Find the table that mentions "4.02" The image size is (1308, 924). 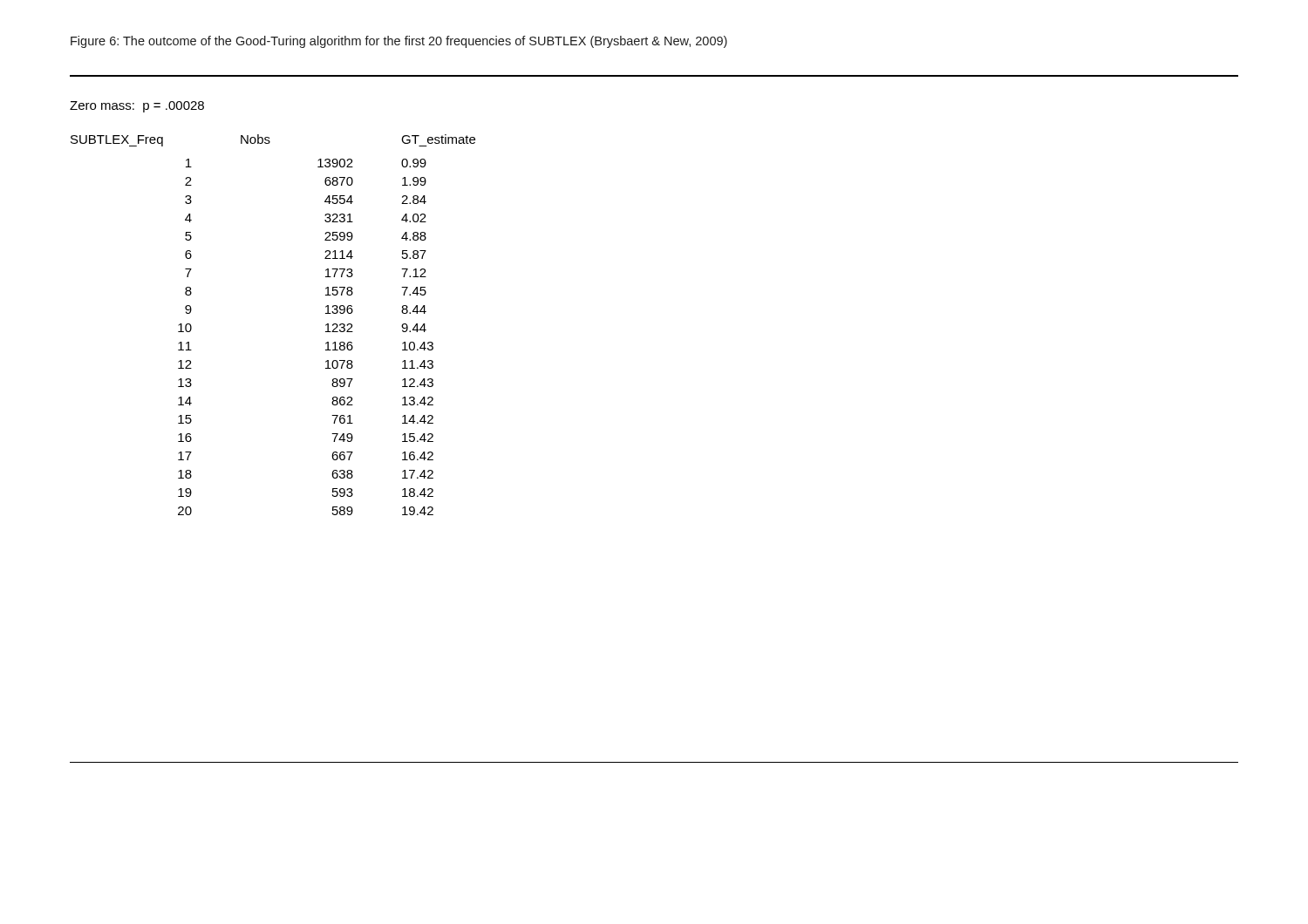(x=654, y=323)
